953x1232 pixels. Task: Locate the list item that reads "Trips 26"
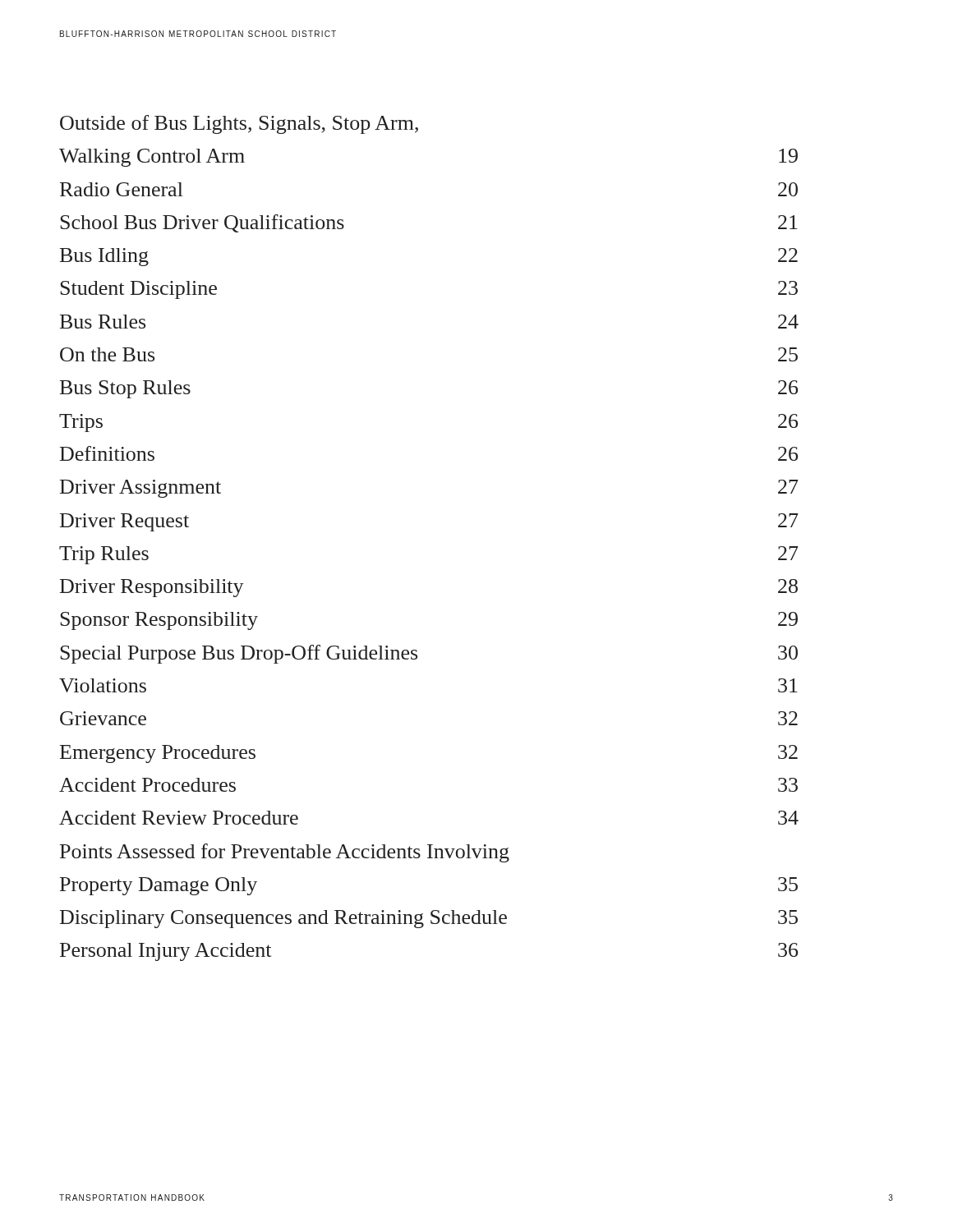pyautogui.click(x=74, y=423)
